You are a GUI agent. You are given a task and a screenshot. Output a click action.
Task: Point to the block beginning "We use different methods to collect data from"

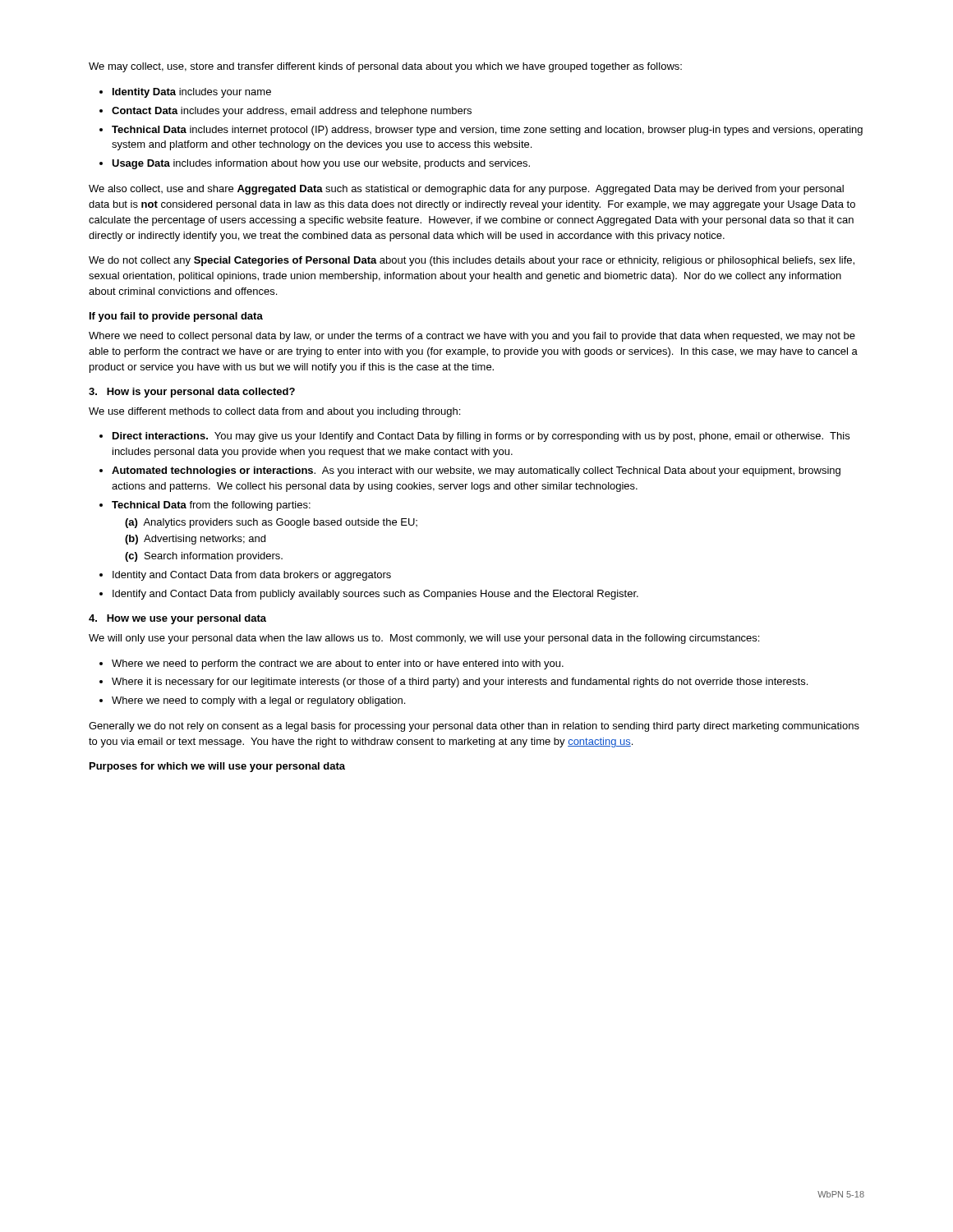[275, 411]
